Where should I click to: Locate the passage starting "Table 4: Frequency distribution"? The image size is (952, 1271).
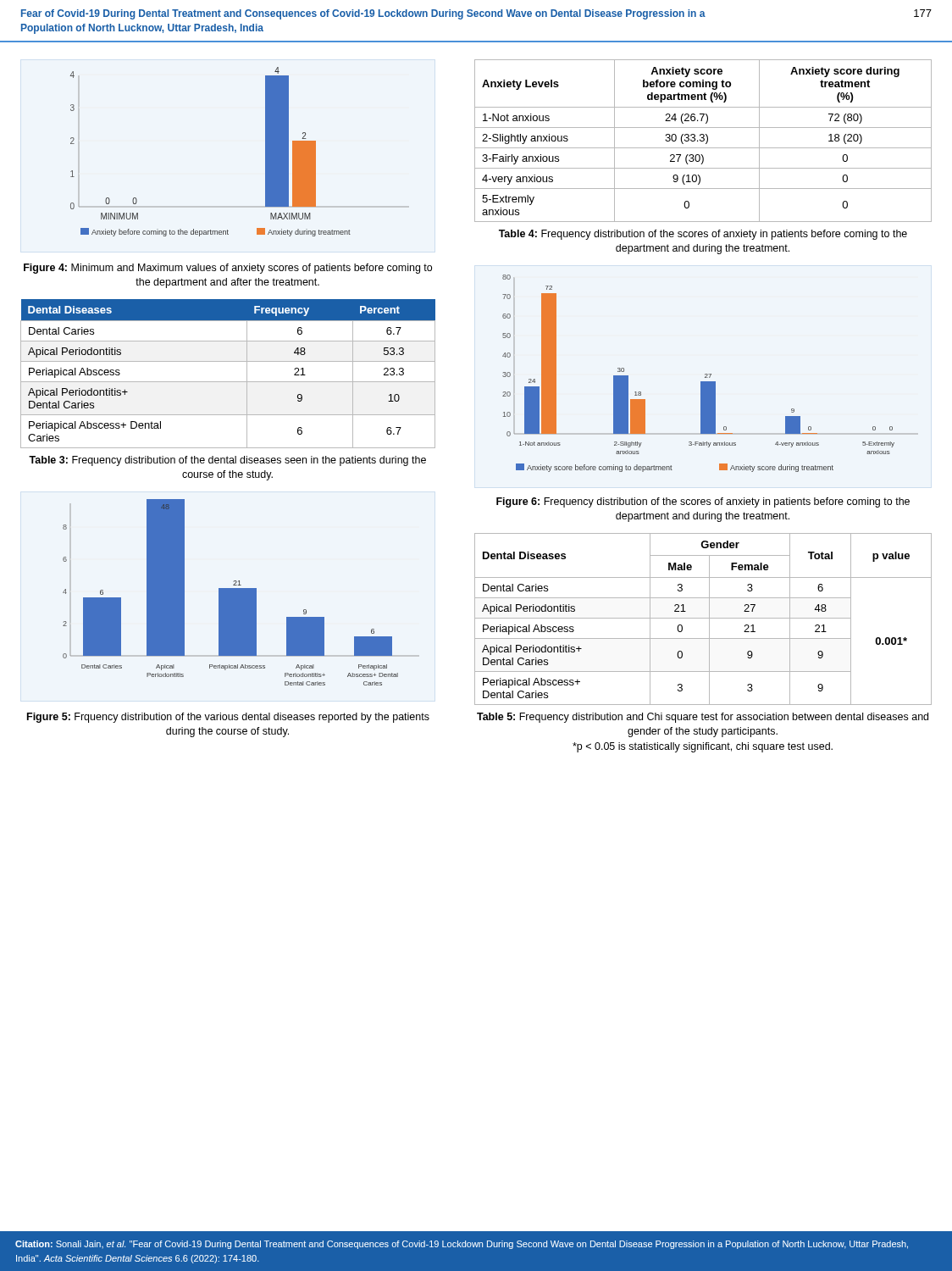click(703, 241)
